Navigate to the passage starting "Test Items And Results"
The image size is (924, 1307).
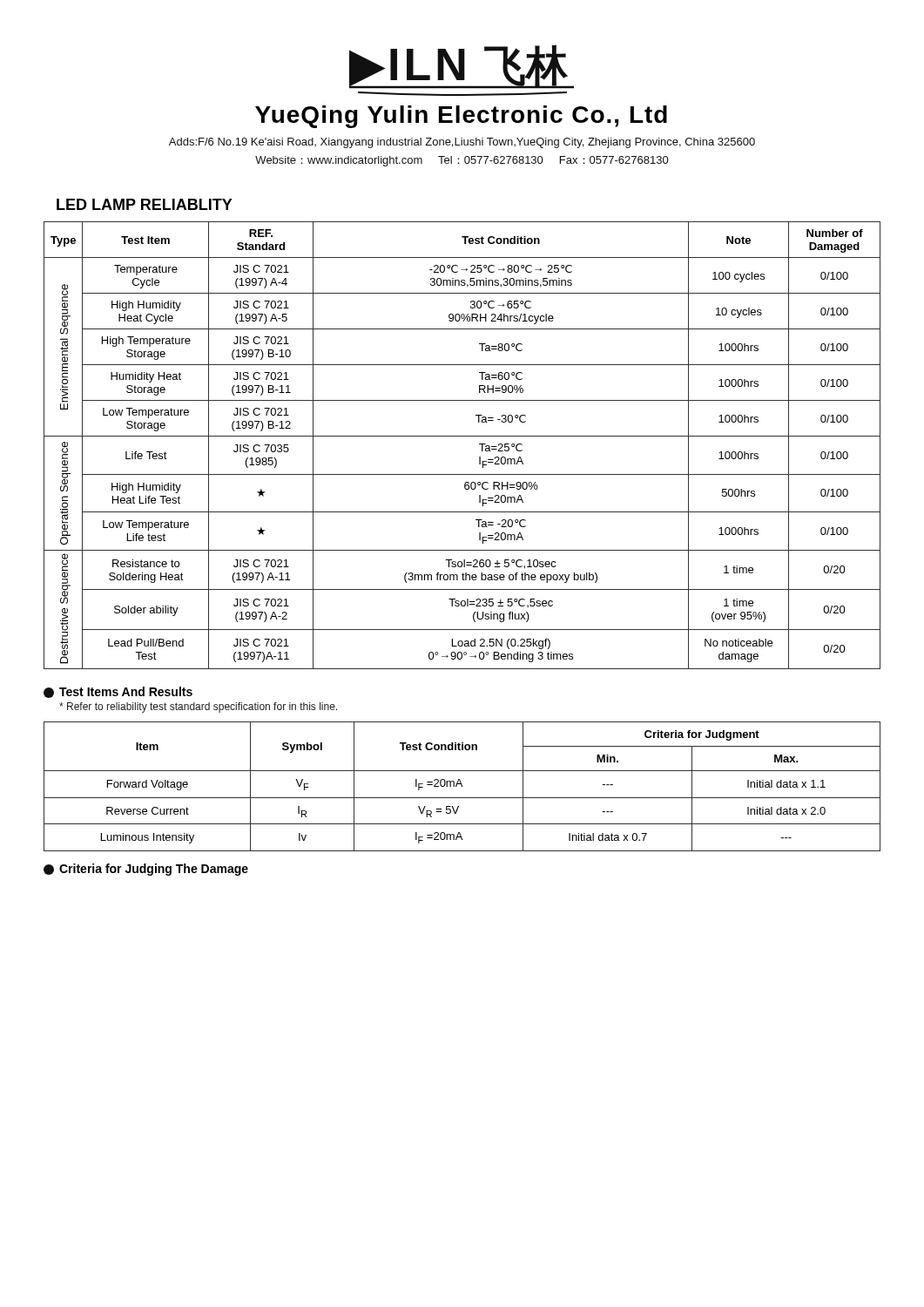click(x=118, y=692)
